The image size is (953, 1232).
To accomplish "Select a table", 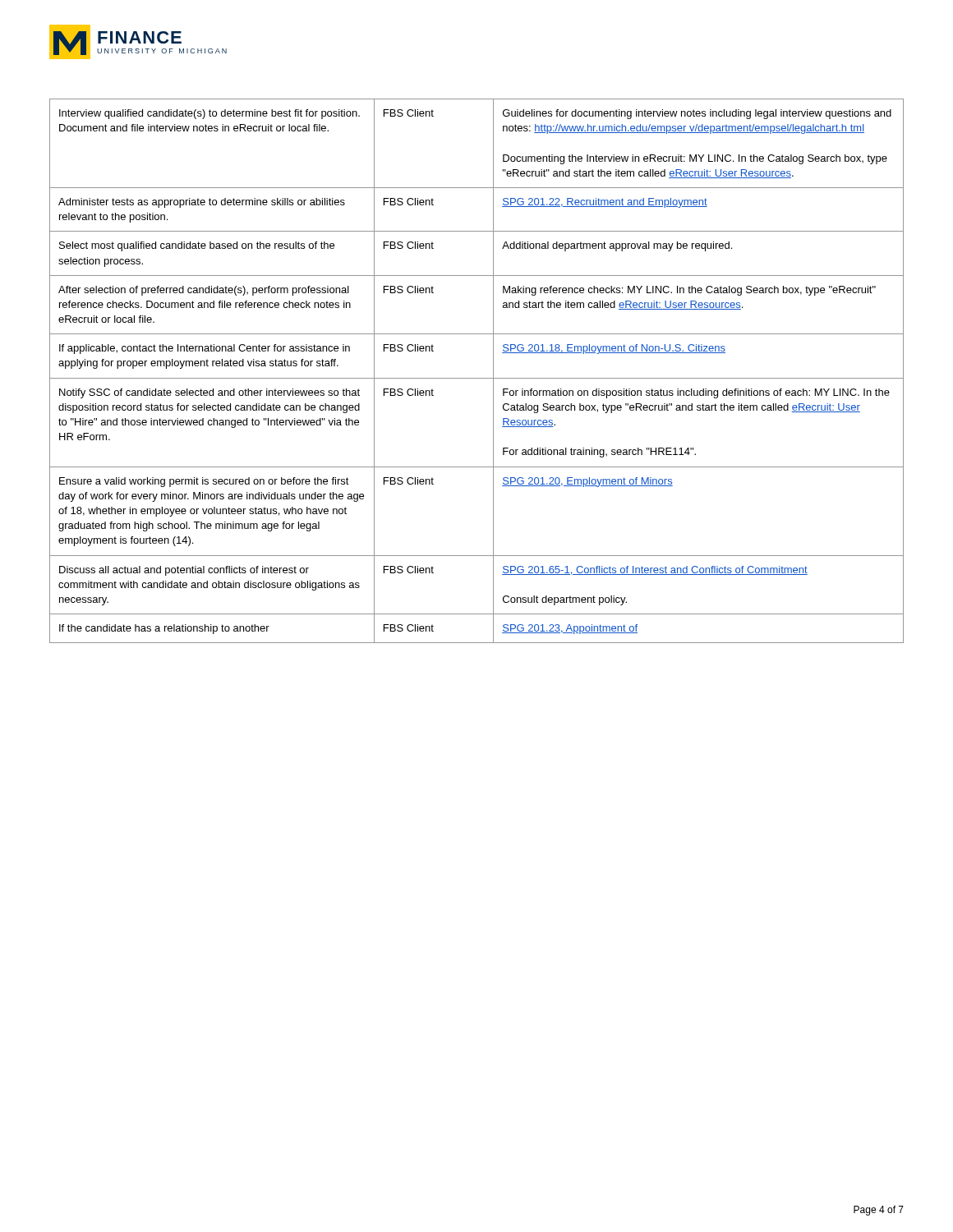I will 476,371.
